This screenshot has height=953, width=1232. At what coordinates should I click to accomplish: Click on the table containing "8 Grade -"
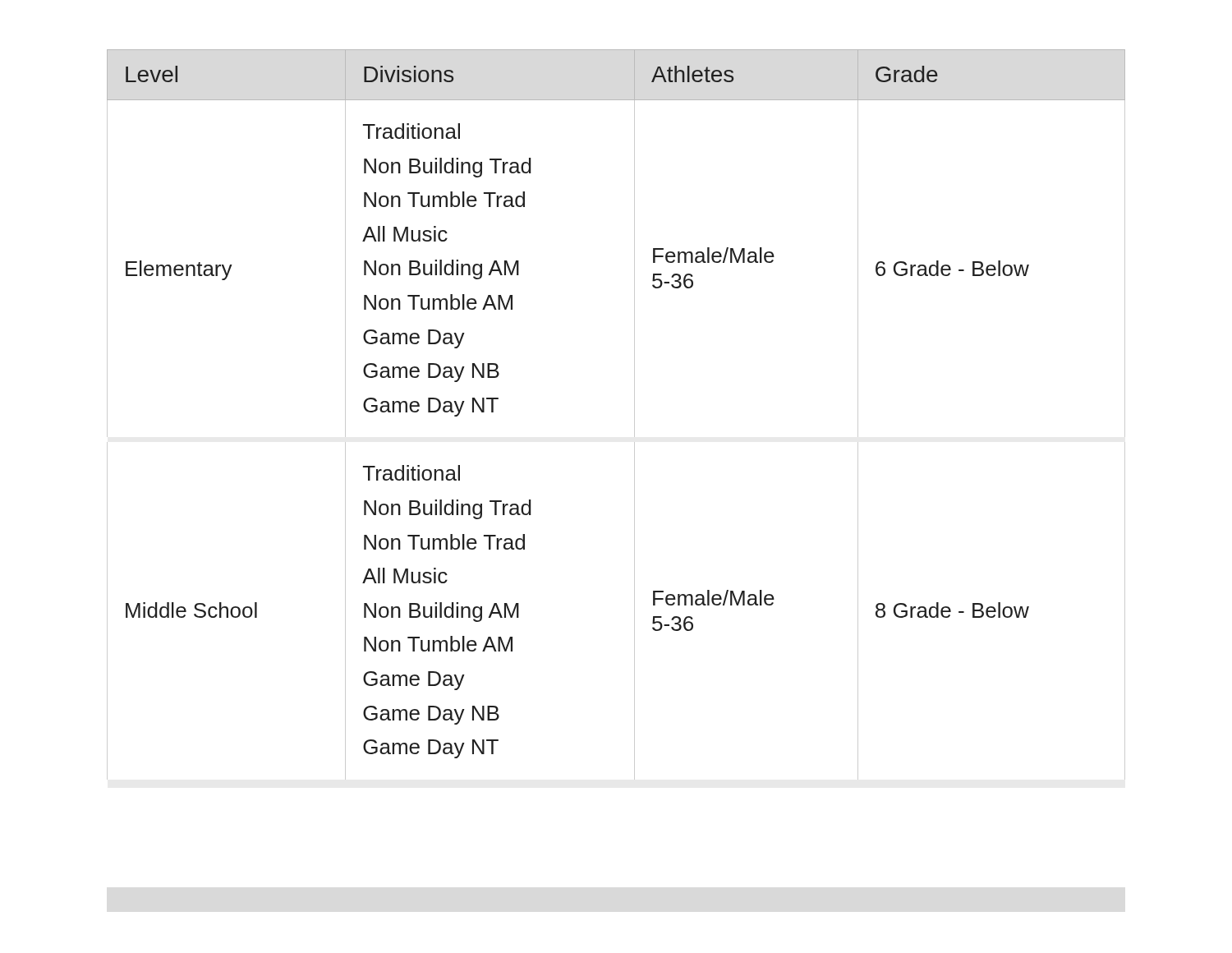pyautogui.click(x=616, y=418)
